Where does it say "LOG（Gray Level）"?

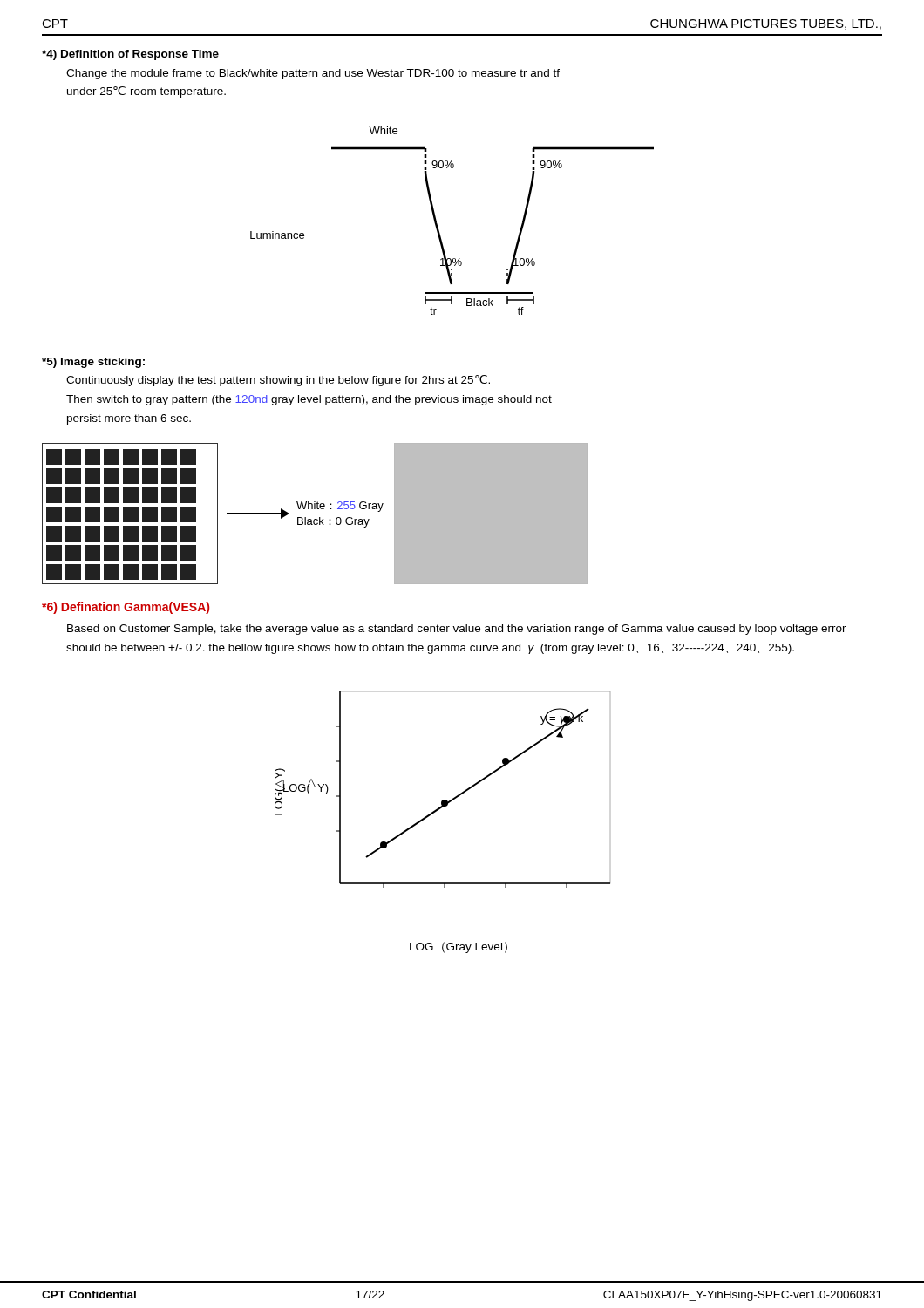462,946
